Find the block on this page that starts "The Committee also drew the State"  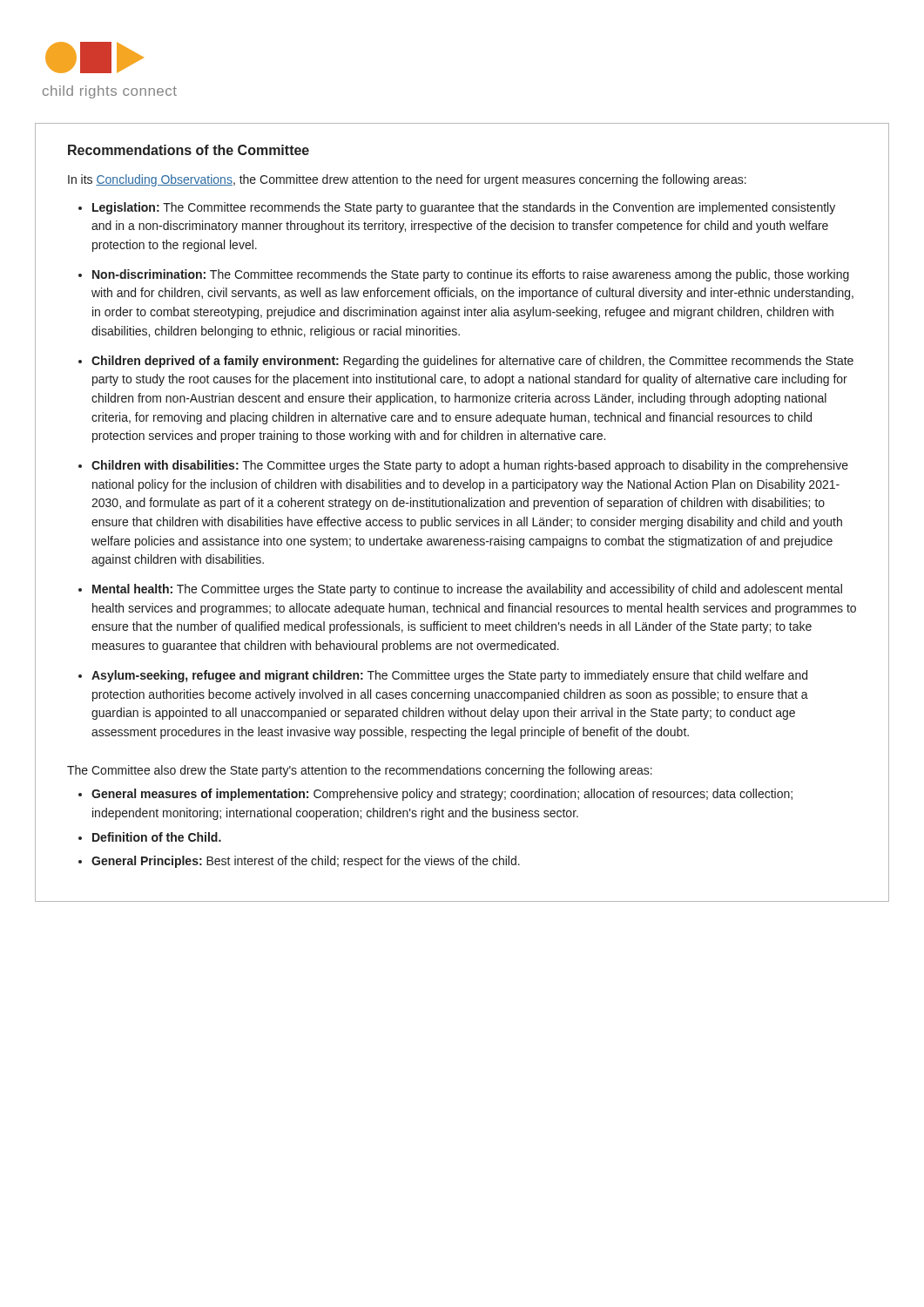360,770
